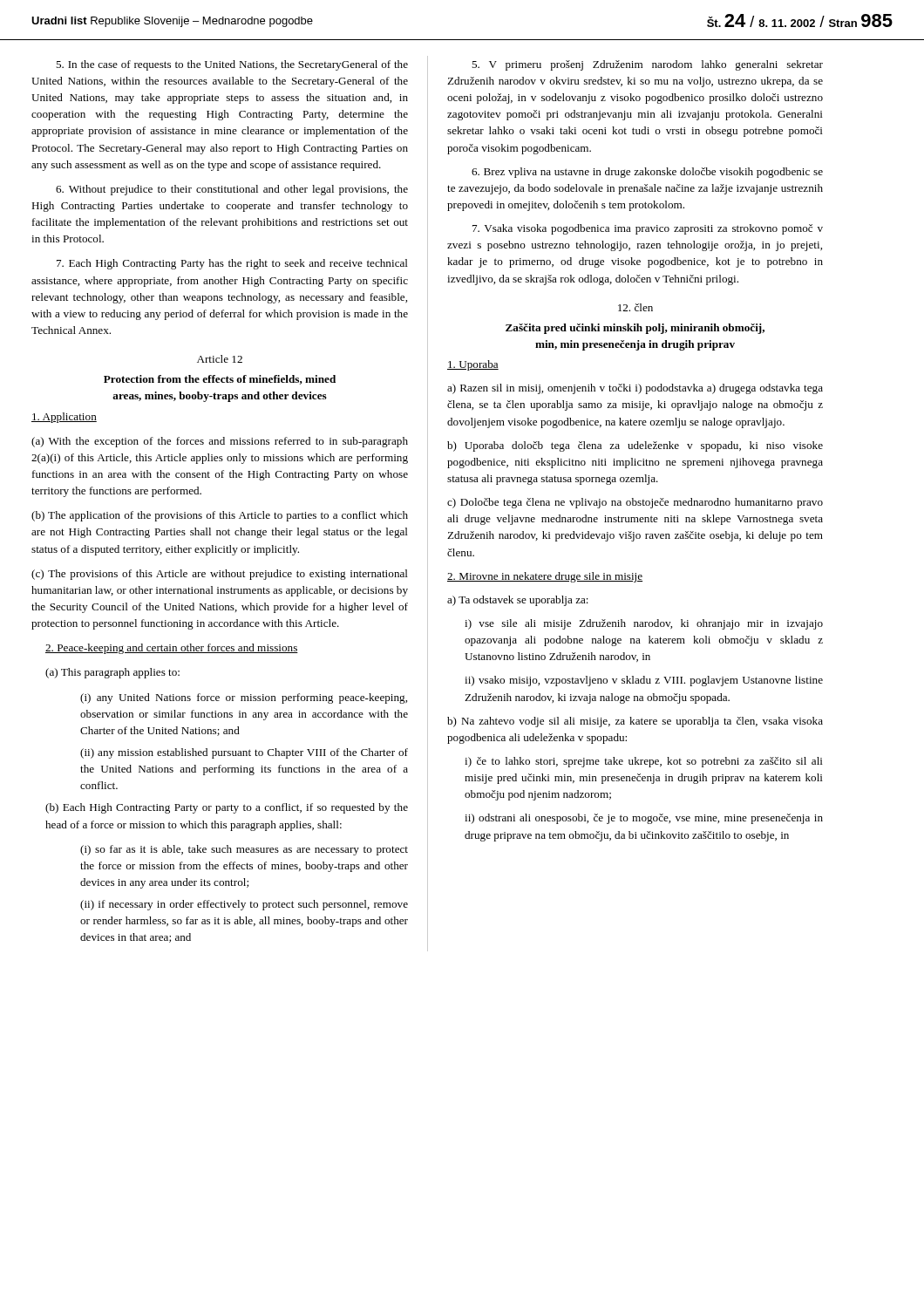Select the element starting "Each High Contracting"
This screenshot has width=924, height=1308.
coord(220,297)
